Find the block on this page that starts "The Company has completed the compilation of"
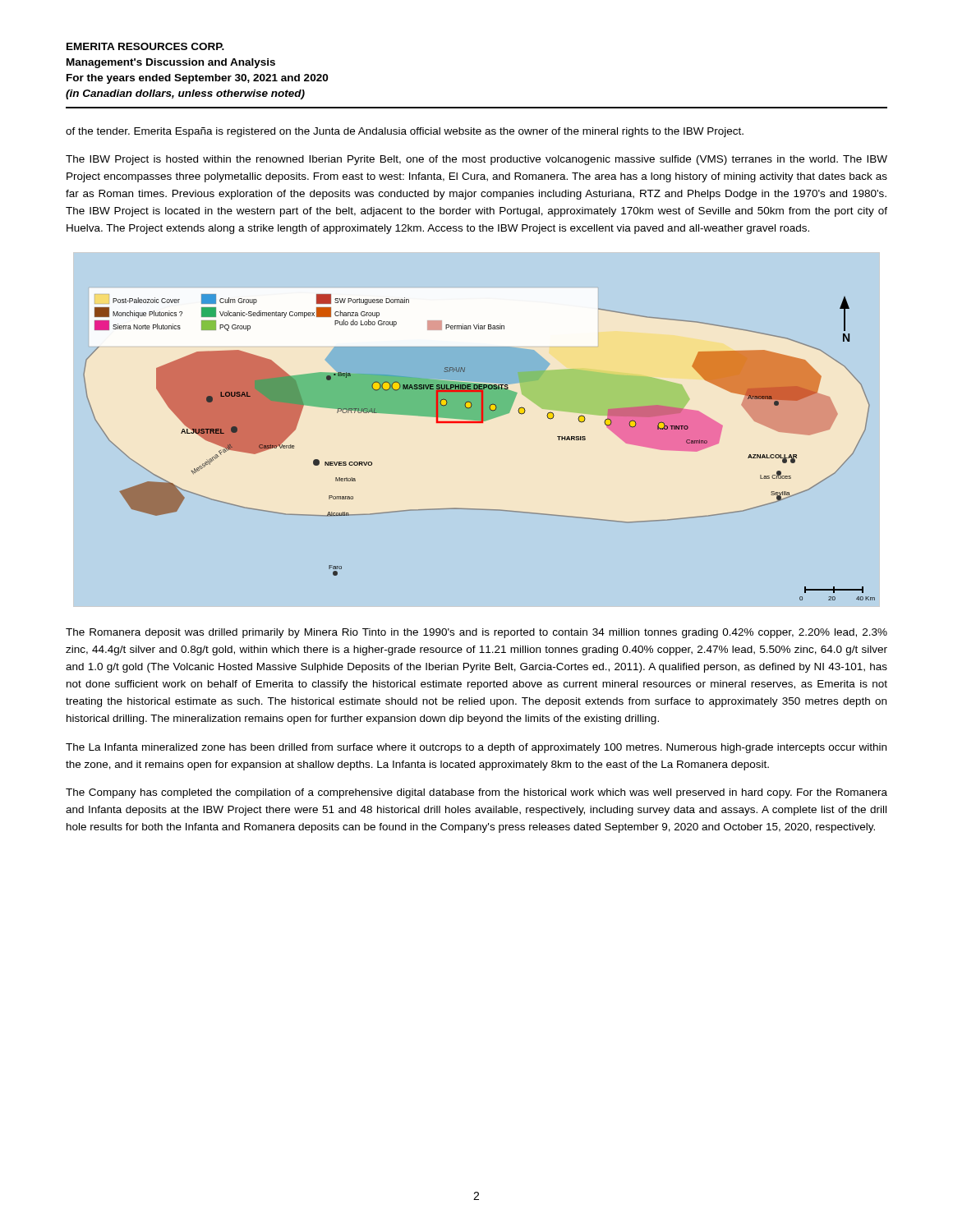 point(476,810)
